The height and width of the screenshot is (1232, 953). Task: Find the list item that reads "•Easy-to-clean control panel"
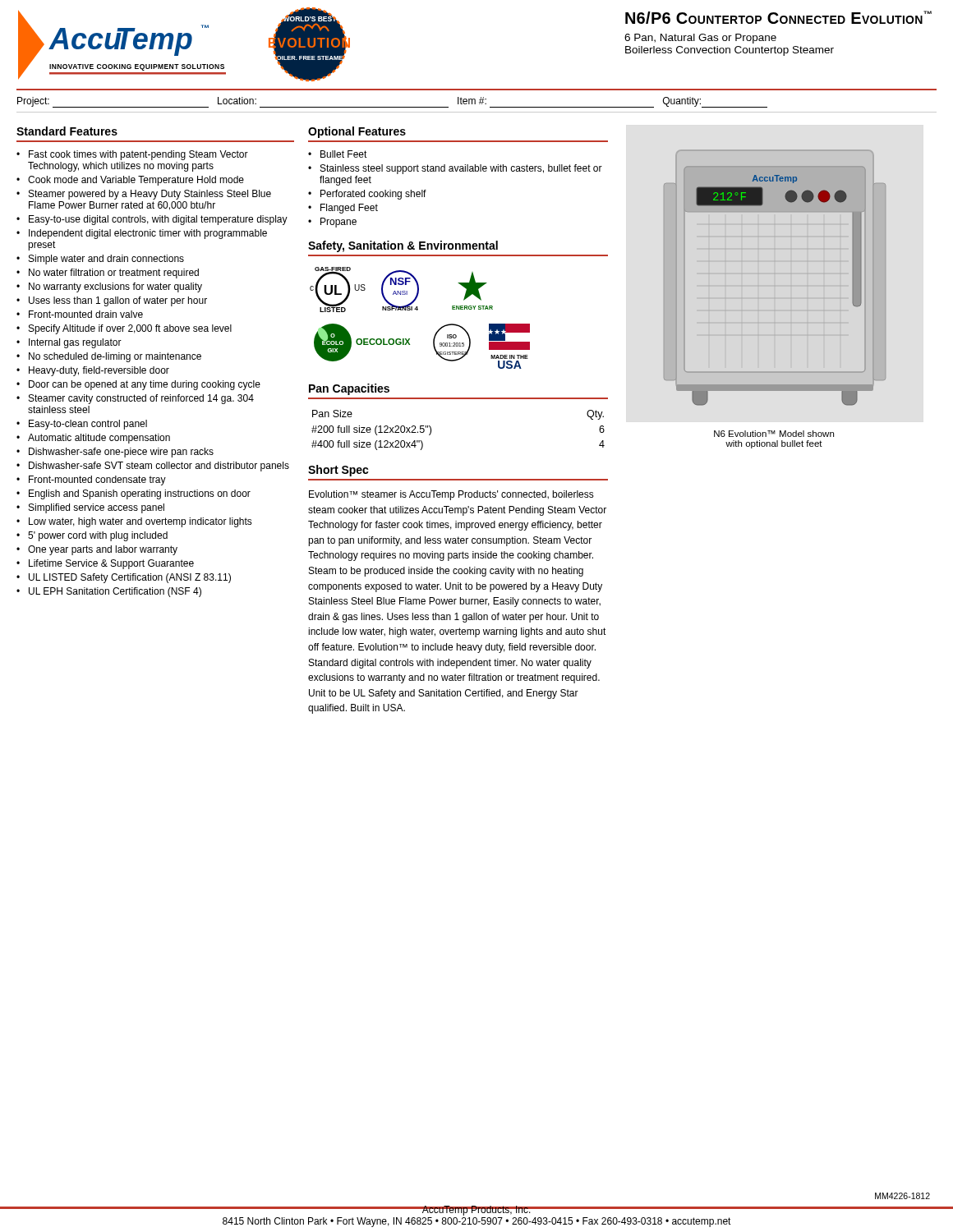[82, 424]
